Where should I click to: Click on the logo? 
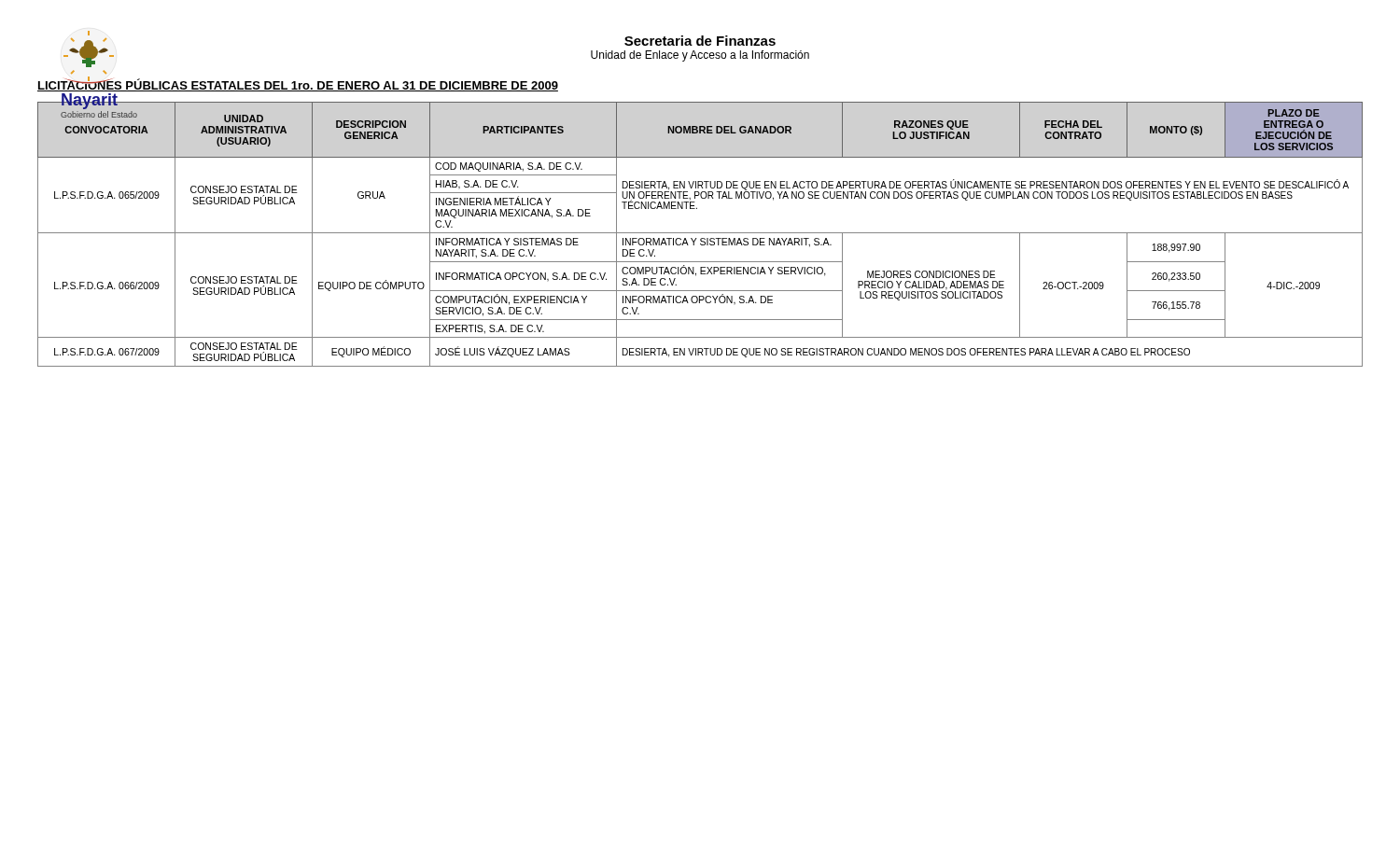110,73
